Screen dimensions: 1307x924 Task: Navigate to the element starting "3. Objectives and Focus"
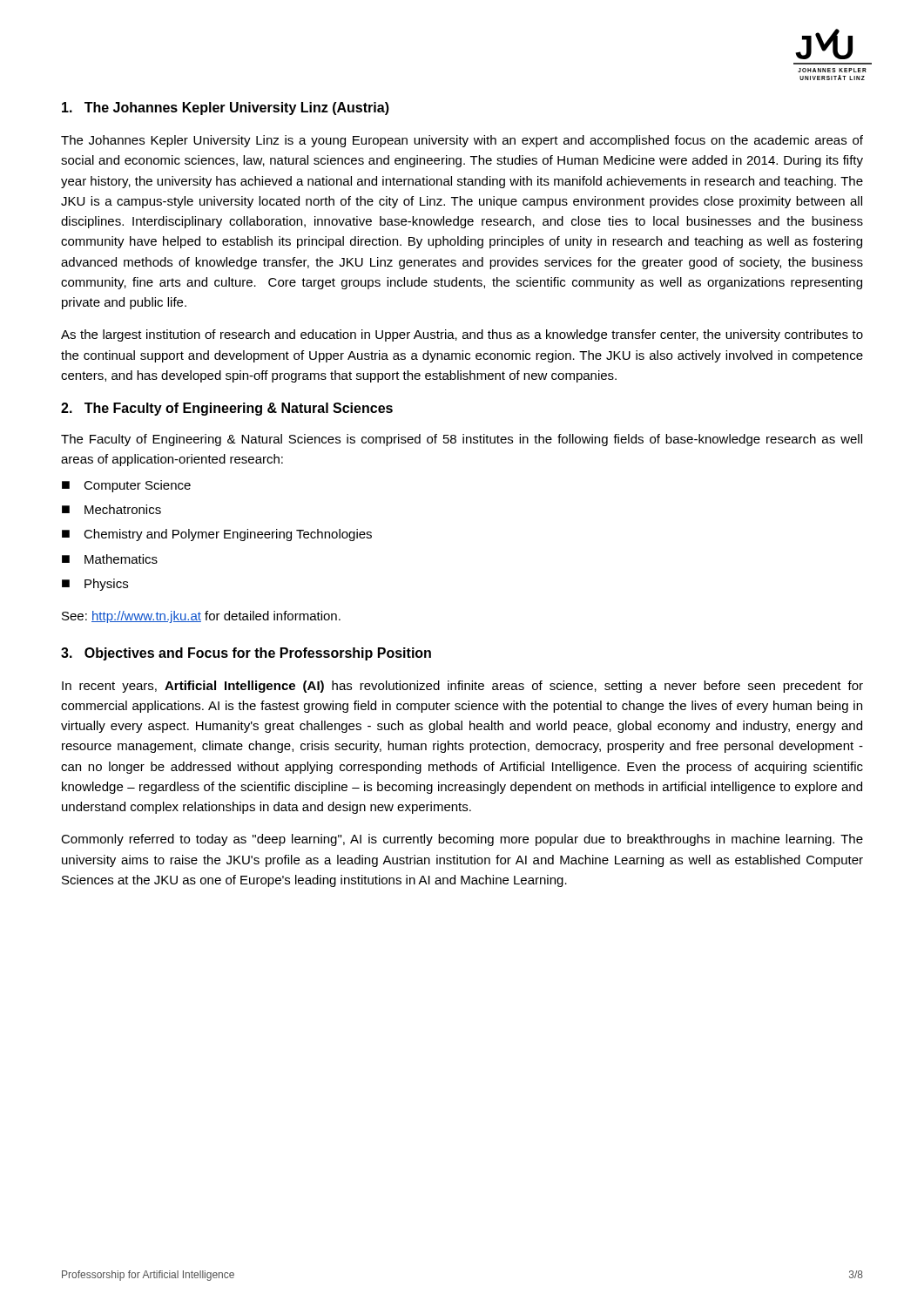pos(246,654)
